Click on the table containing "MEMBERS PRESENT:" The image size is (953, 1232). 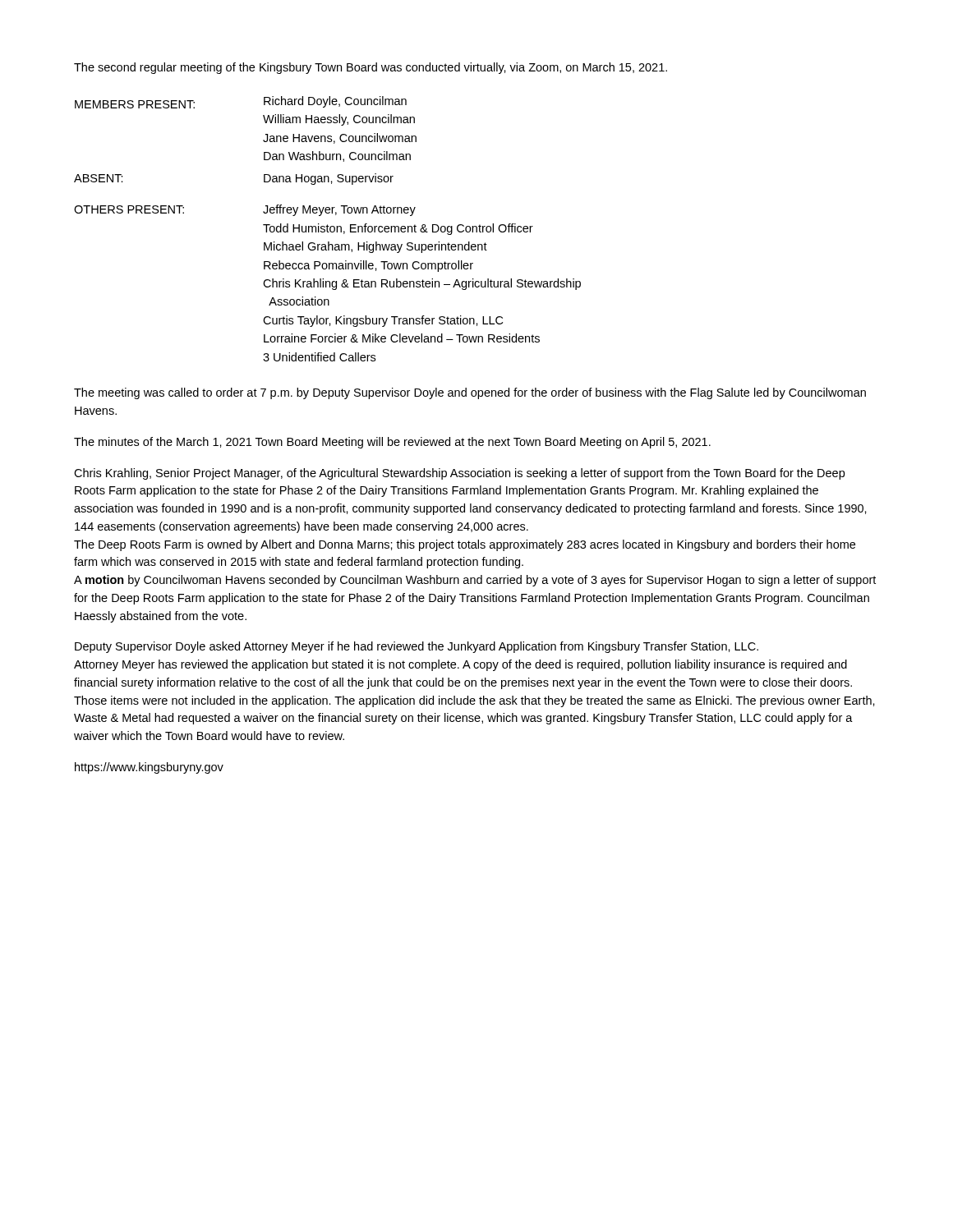[476, 229]
